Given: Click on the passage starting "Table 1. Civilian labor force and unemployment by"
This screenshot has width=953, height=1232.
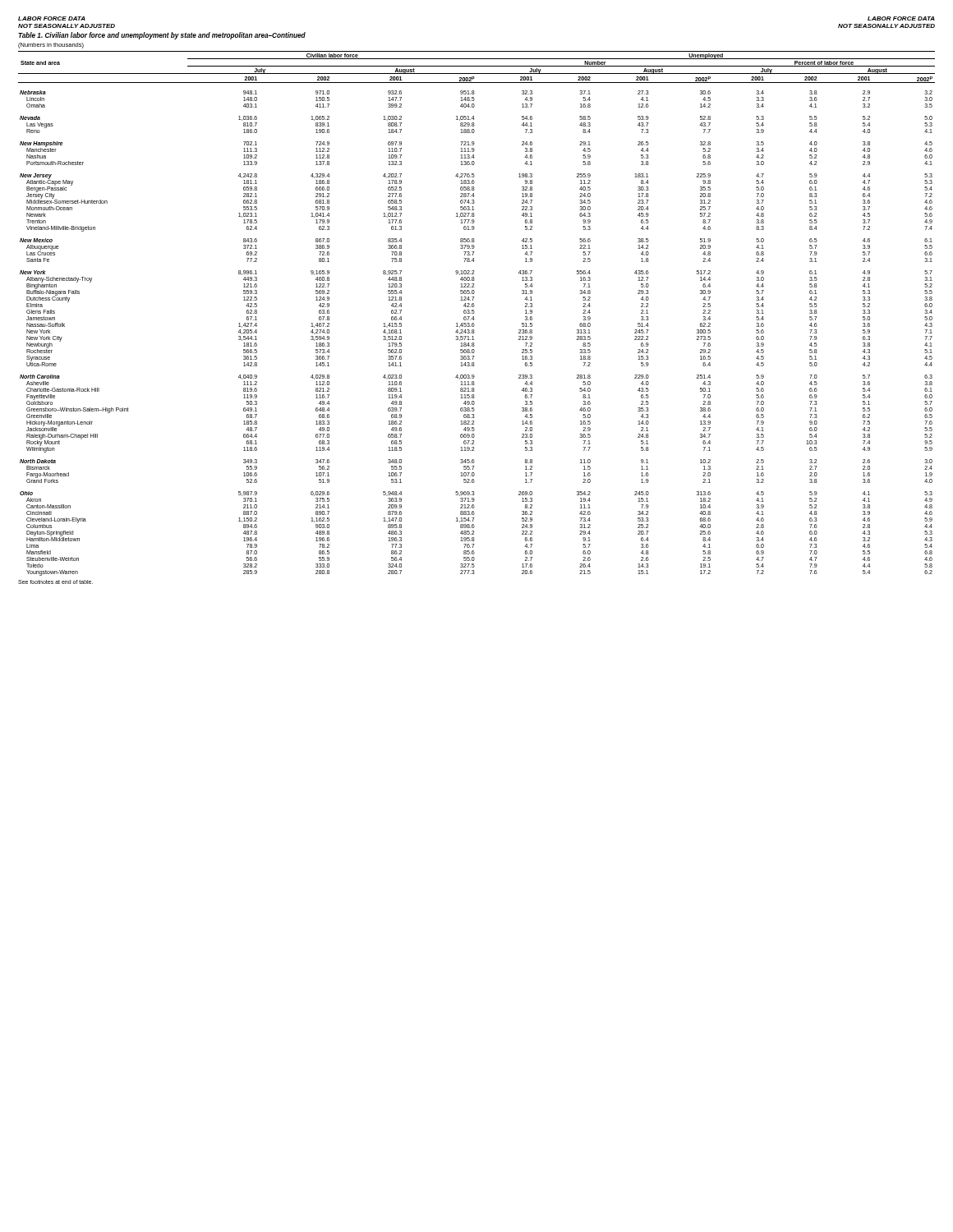Looking at the screenshot, I should pyautogui.click(x=162, y=36).
